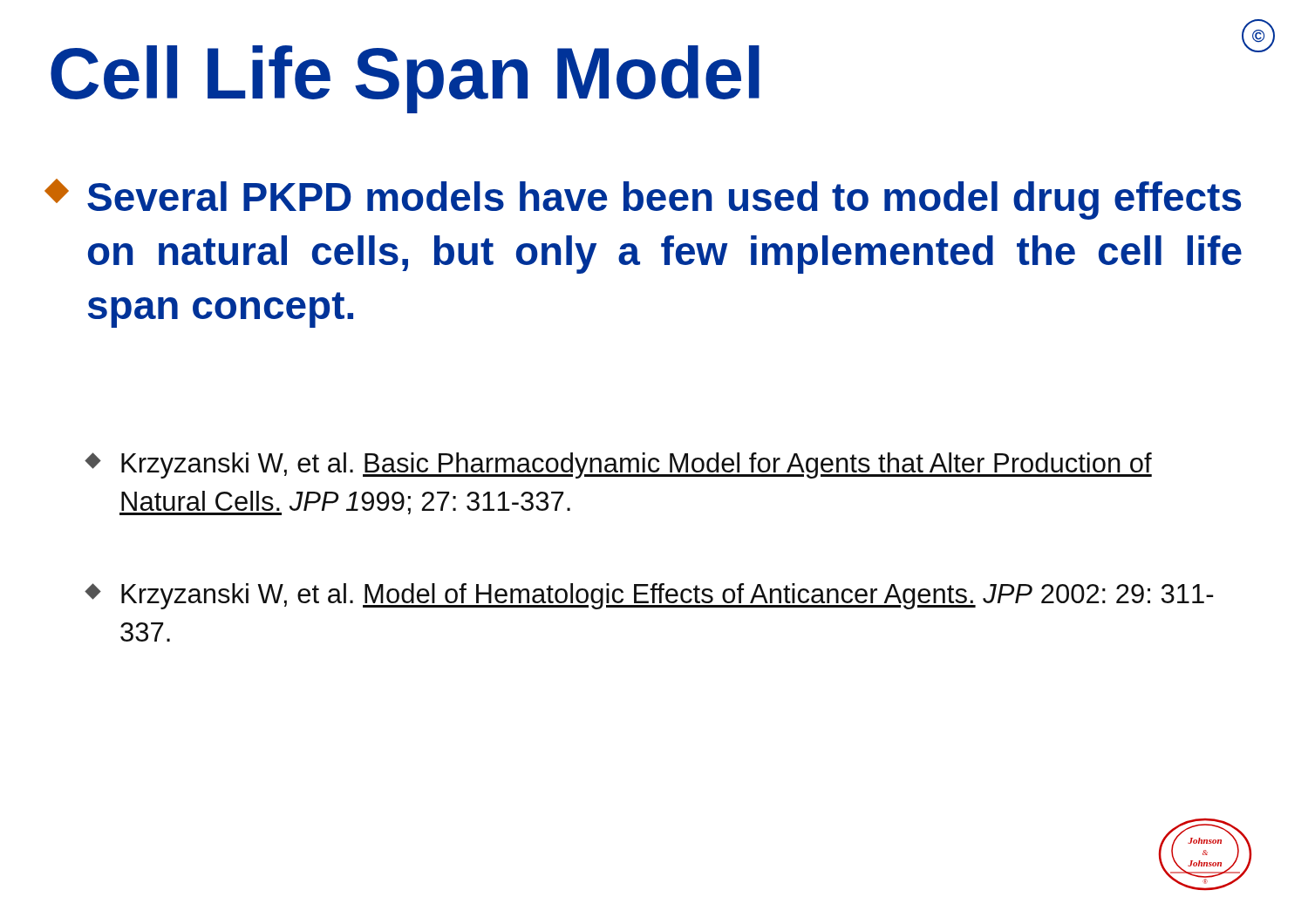Locate the block starting "Cell Life Span Model"
The height and width of the screenshot is (924, 1308).
click(x=406, y=73)
